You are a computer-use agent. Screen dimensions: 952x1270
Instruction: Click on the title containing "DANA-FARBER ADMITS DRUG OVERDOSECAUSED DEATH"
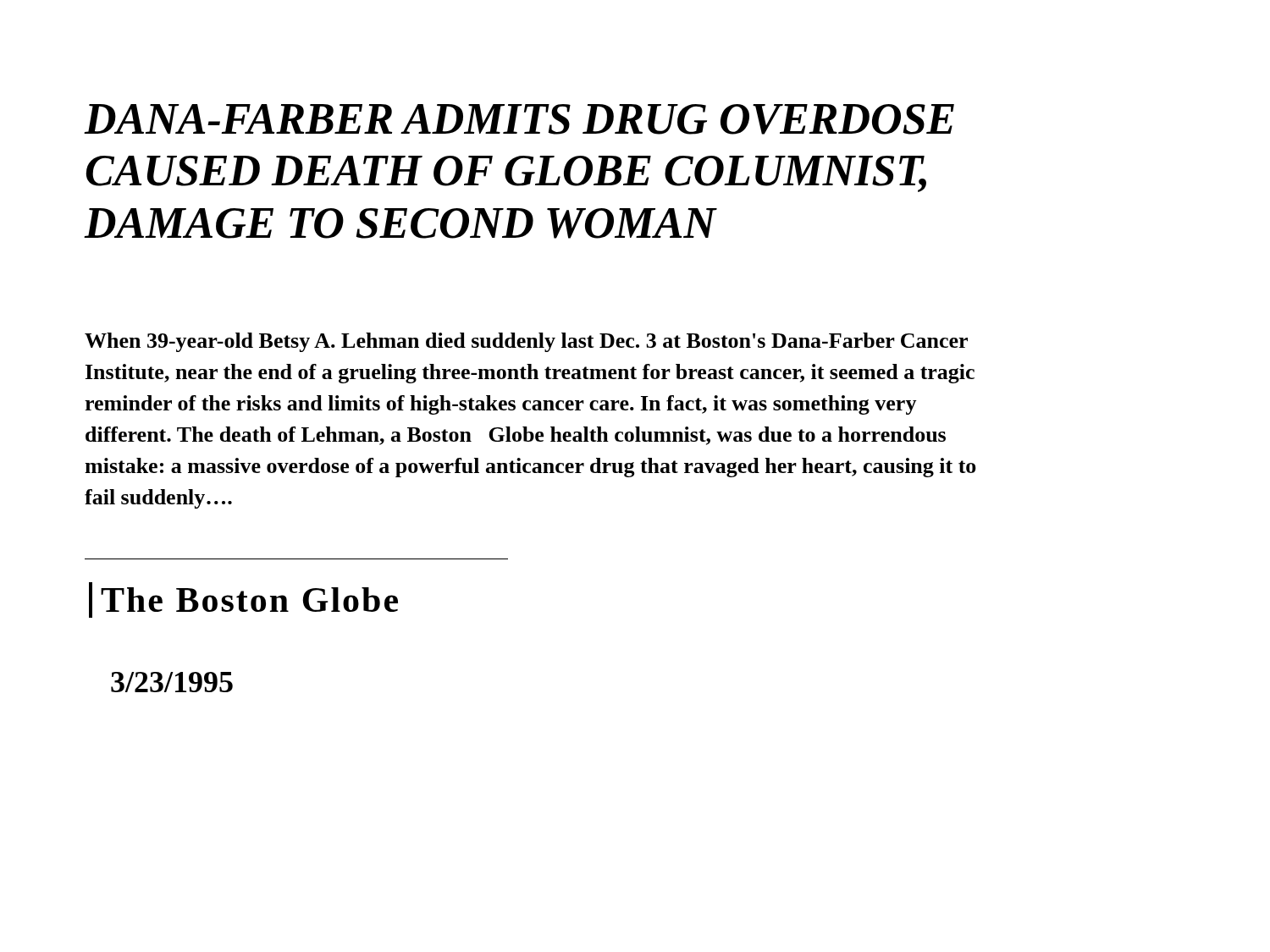pos(529,171)
